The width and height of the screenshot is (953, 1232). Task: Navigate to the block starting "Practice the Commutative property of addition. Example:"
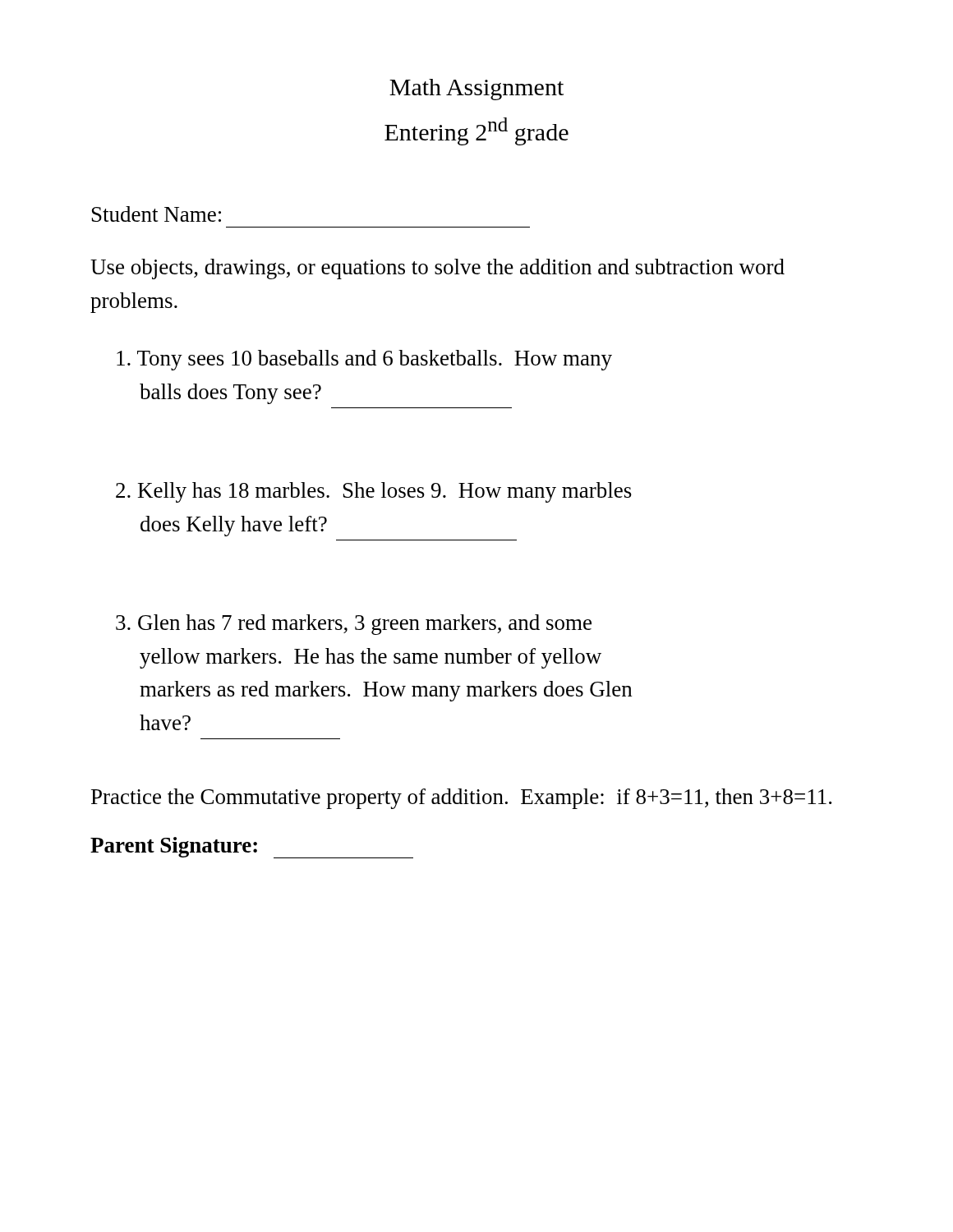pos(462,797)
